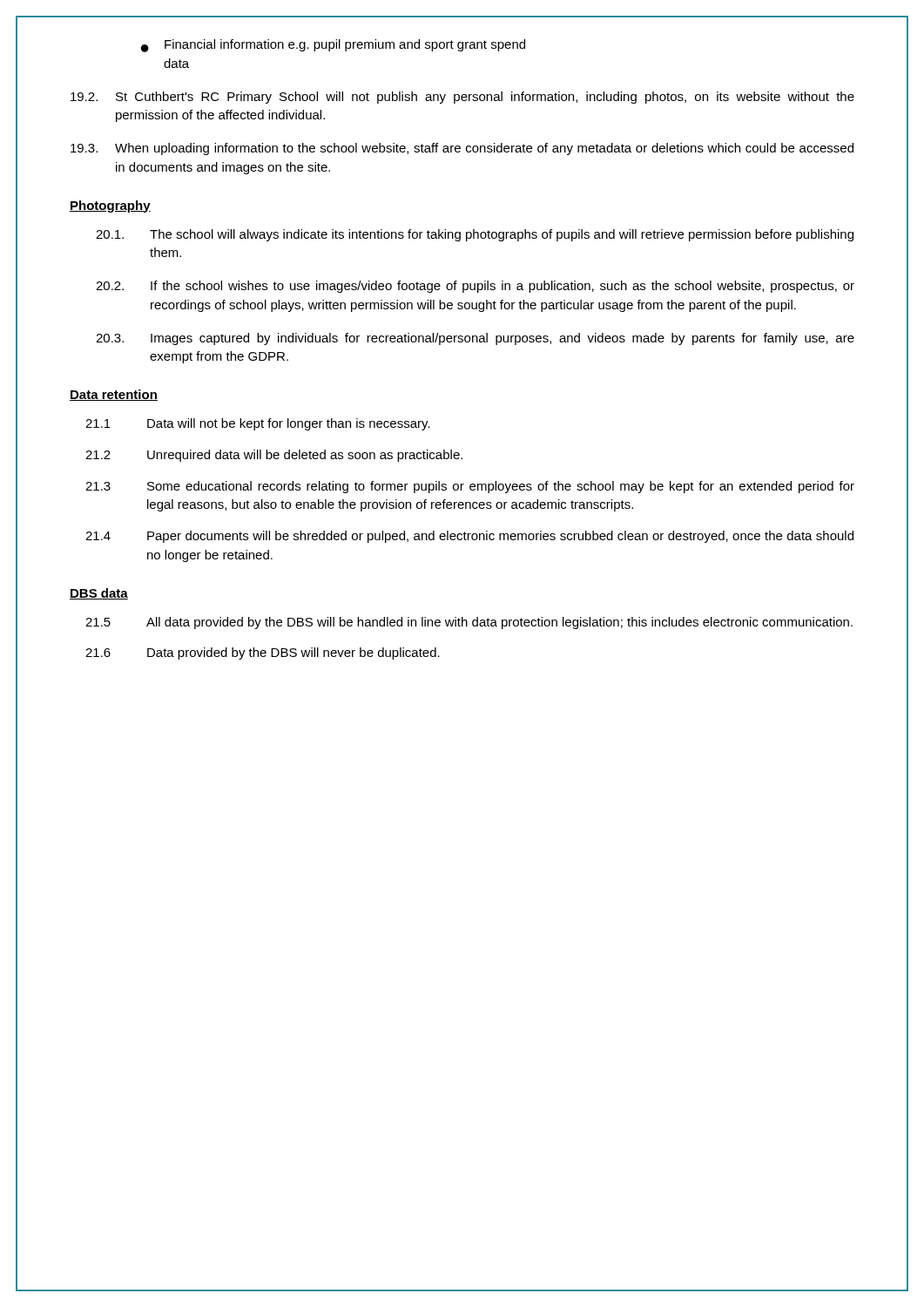The width and height of the screenshot is (924, 1307).
Task: Select the text block with the text "5 All data provided by the DBS"
Action: pos(470,622)
